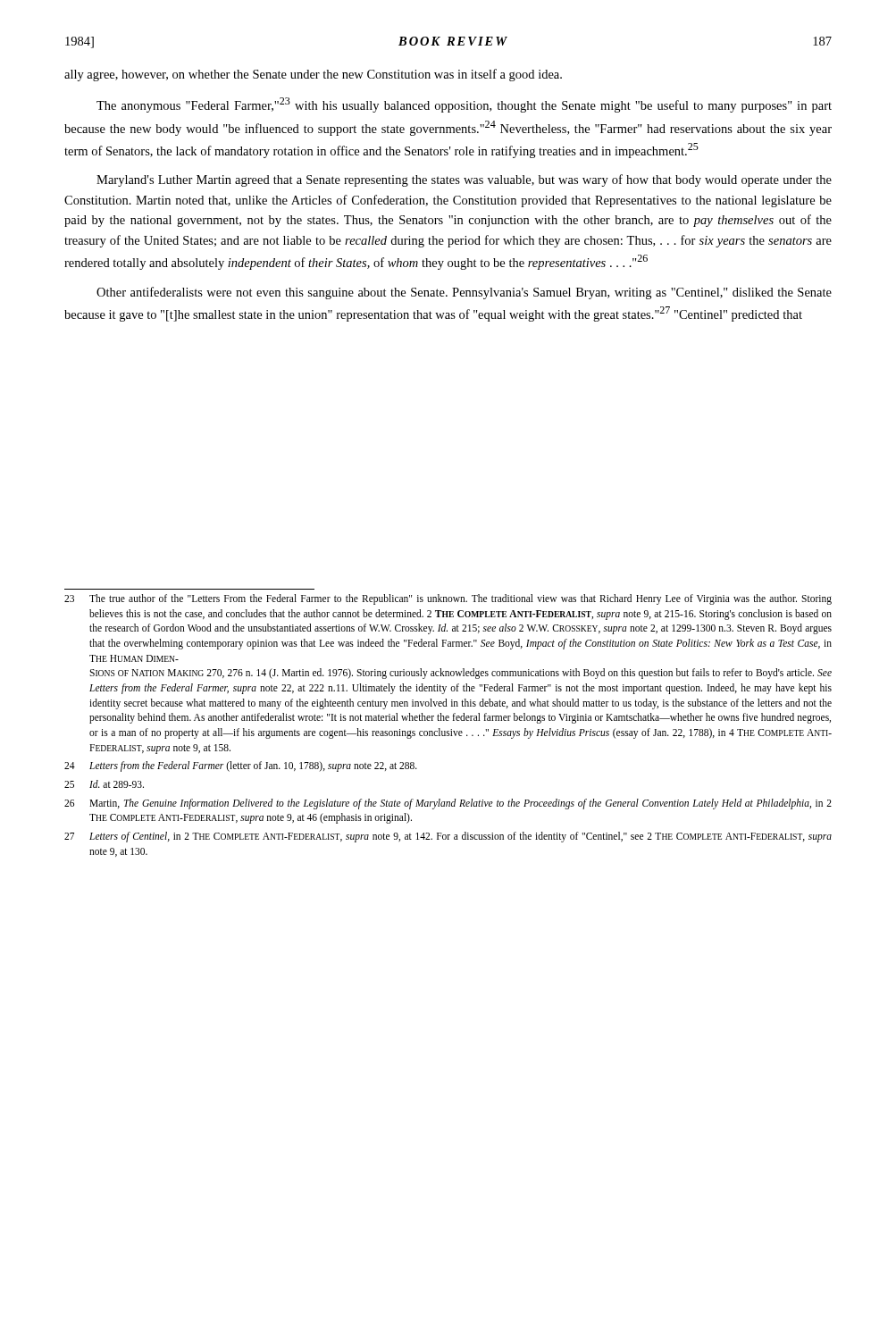This screenshot has width=896, height=1340.
Task: Point to the block beginning "The anonymous "Federal Farmer,"23 with his"
Action: [448, 127]
